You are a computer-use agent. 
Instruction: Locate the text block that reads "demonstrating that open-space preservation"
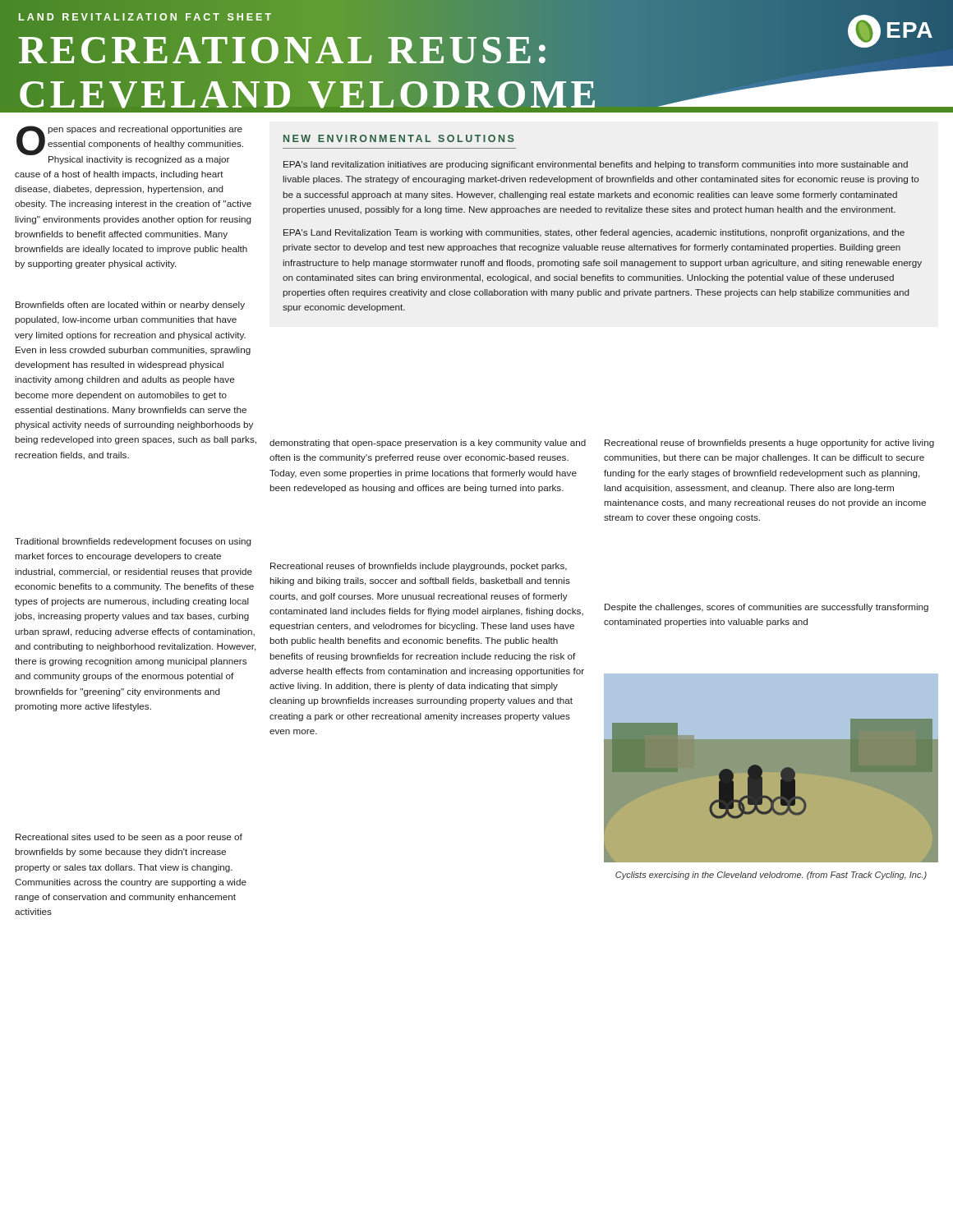tap(429, 465)
